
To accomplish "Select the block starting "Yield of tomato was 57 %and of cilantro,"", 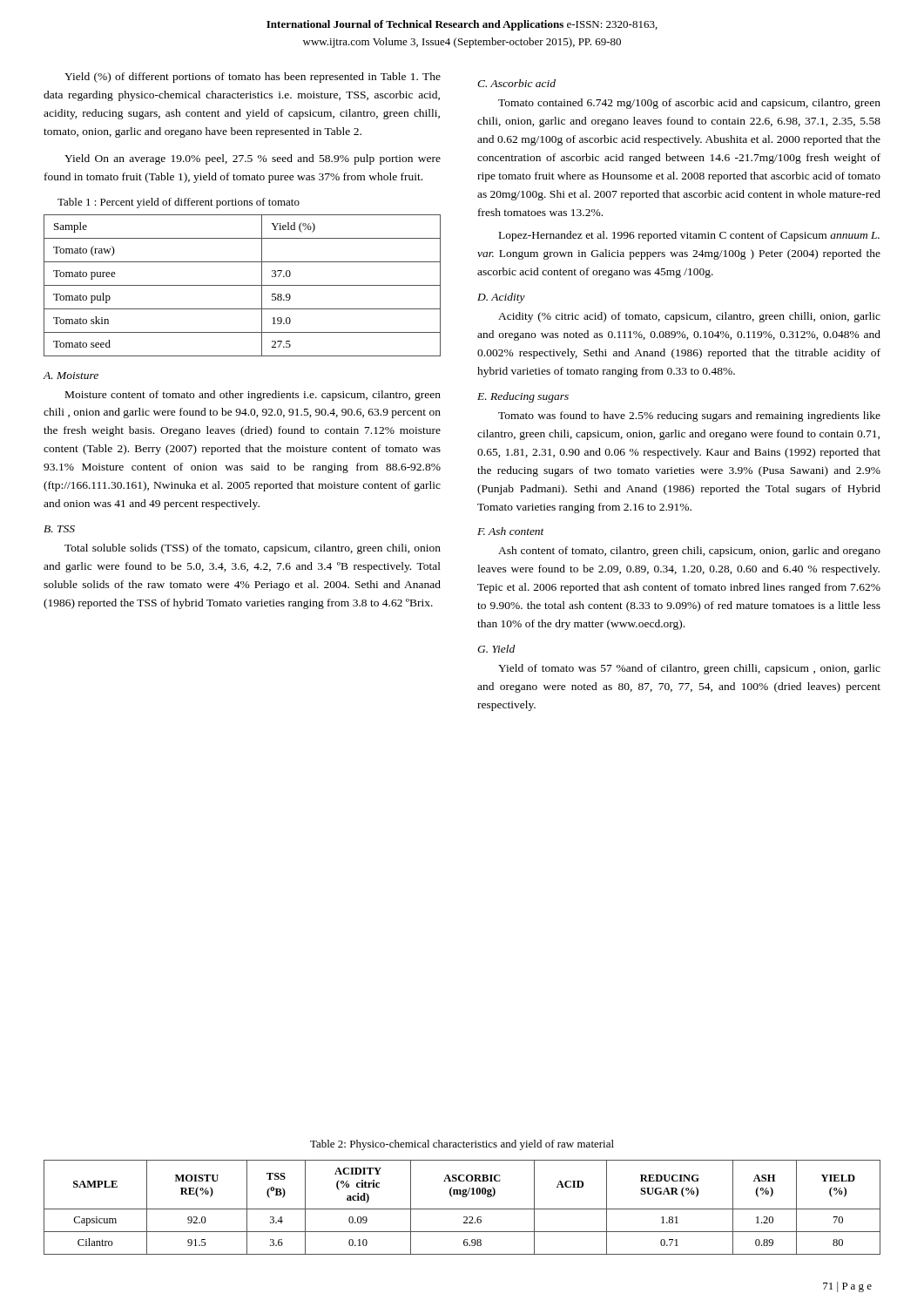I will tap(679, 687).
